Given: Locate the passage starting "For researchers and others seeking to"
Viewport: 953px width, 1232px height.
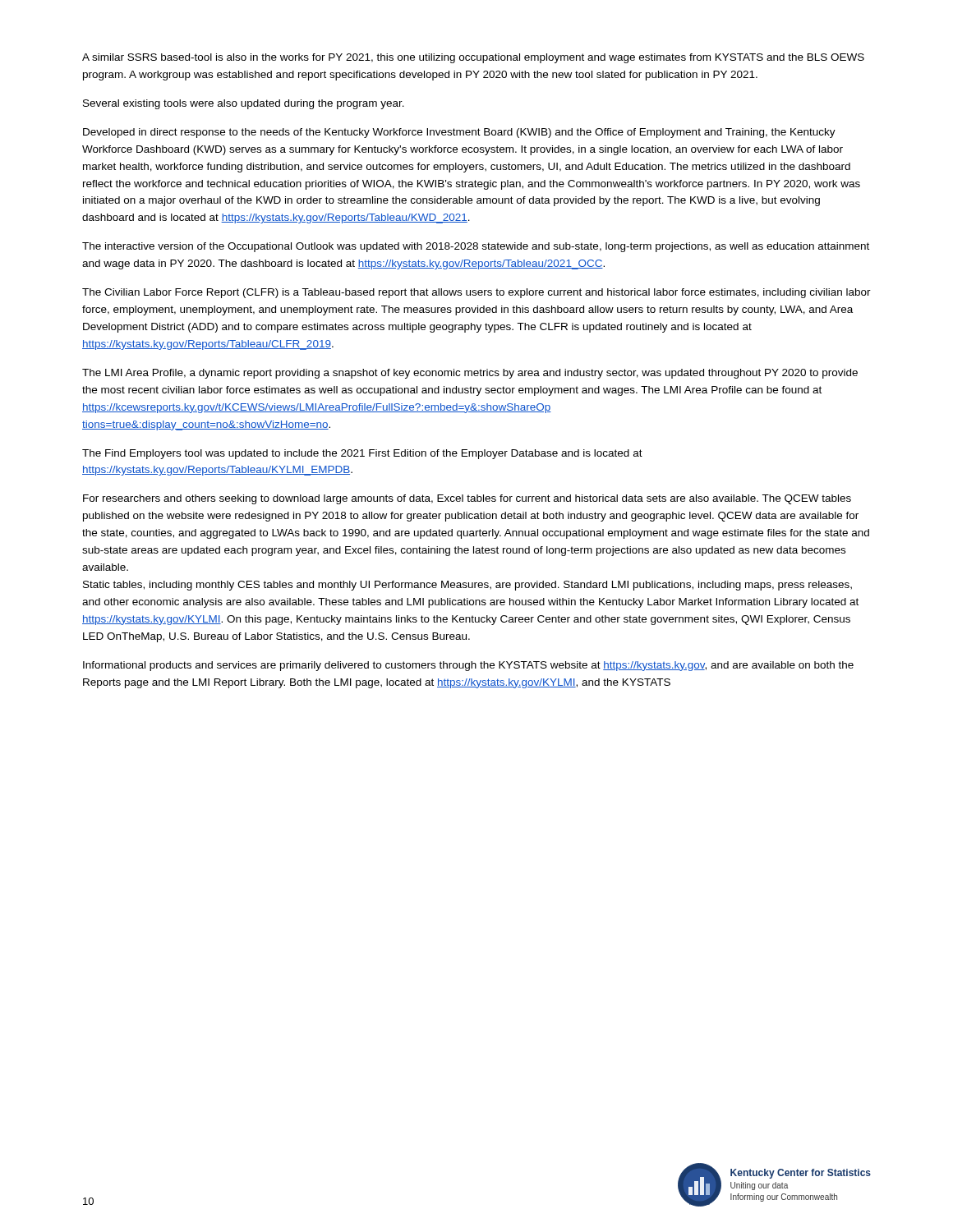Looking at the screenshot, I should 467,499.
